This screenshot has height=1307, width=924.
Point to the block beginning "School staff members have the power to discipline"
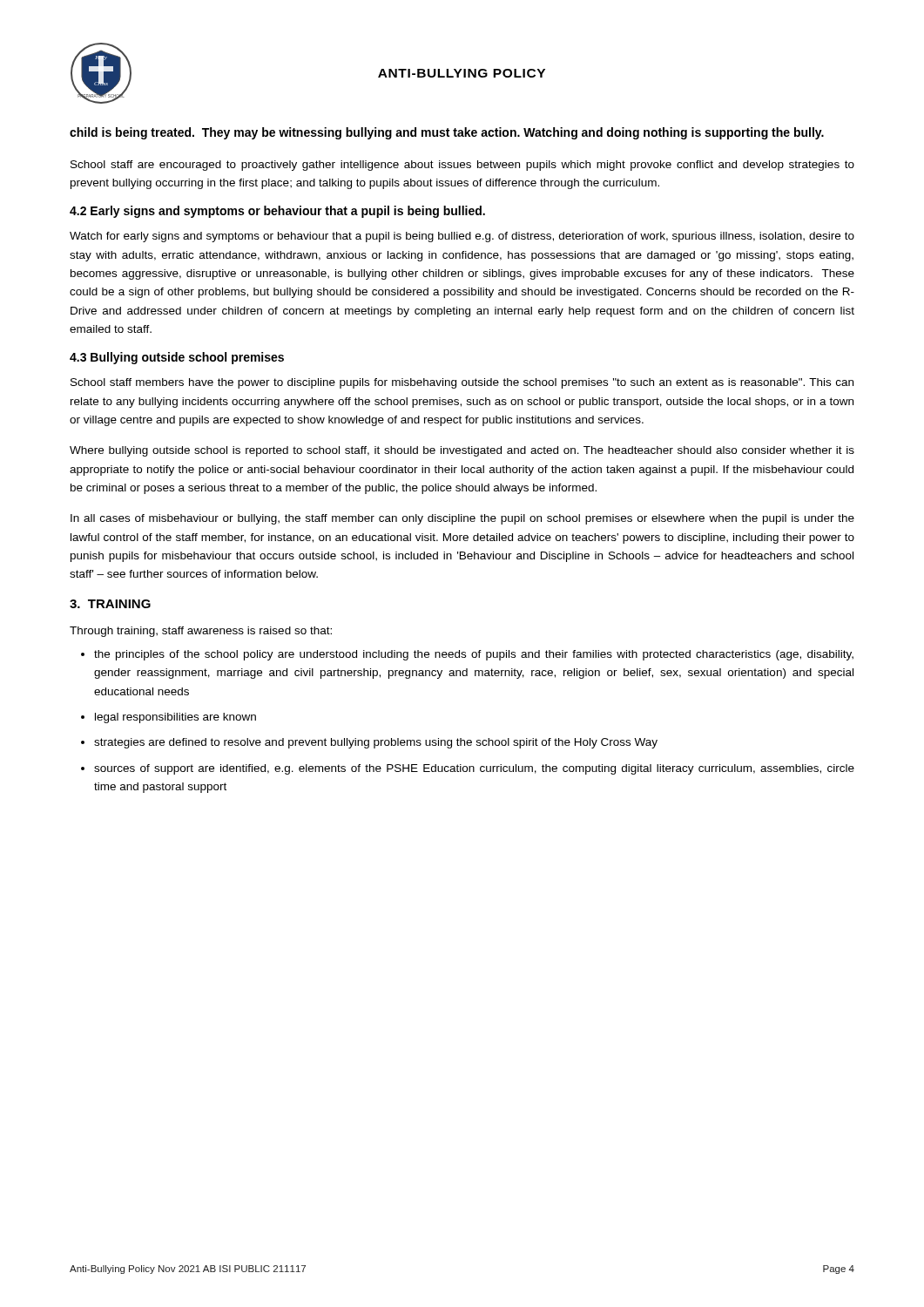462,401
